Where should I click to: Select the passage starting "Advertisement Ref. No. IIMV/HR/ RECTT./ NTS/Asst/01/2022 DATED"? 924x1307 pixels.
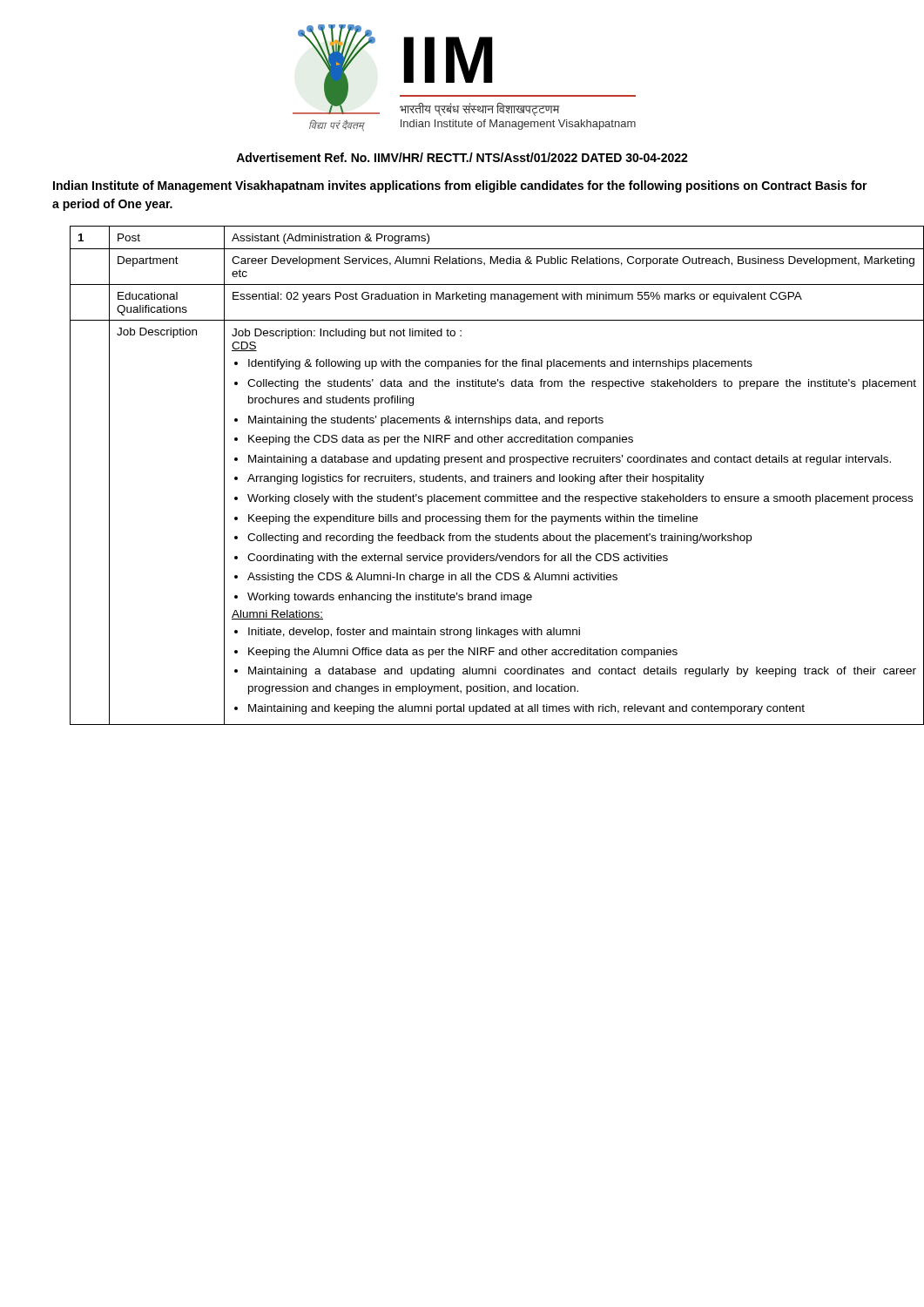(x=462, y=158)
